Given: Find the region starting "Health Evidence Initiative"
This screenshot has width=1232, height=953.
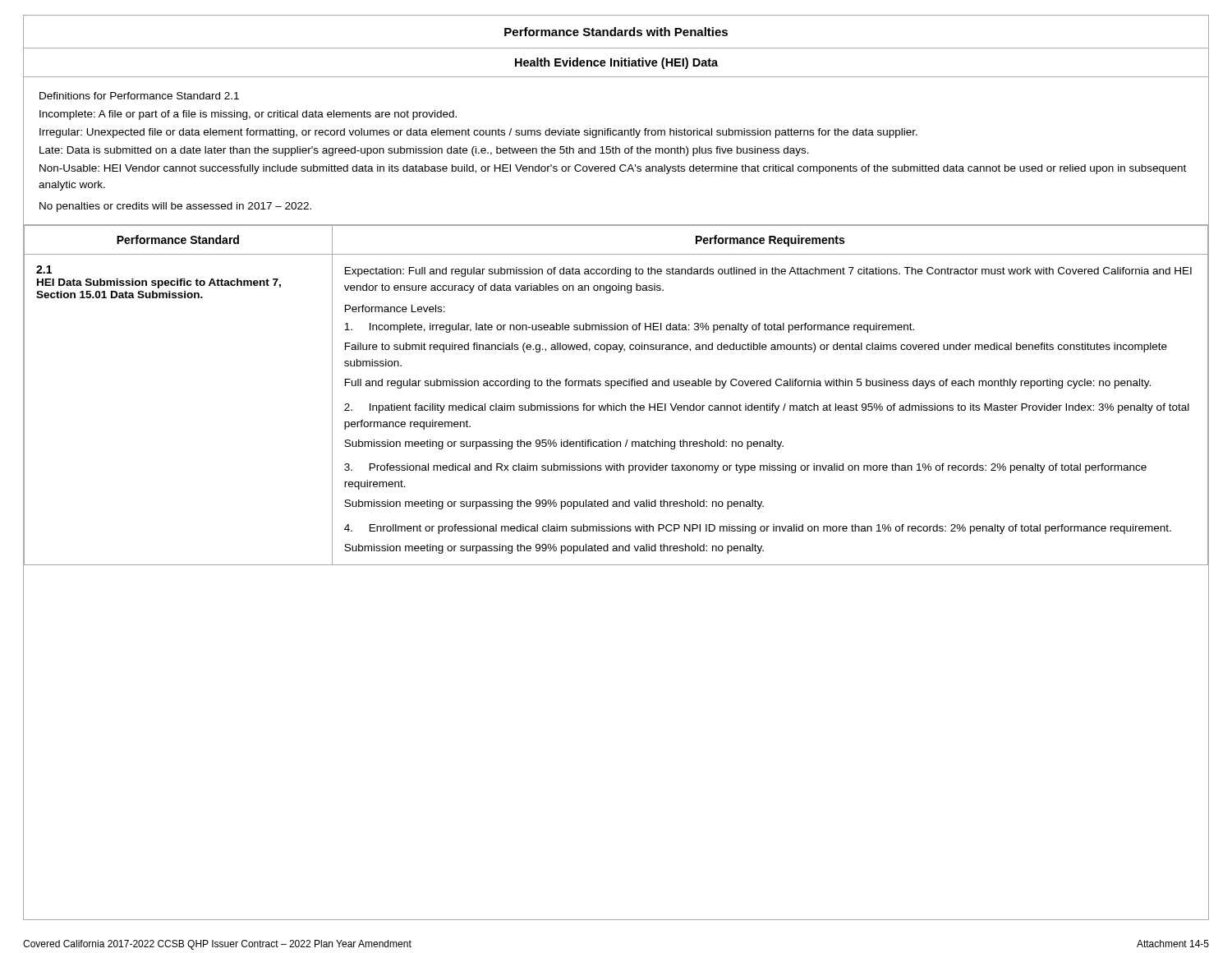Looking at the screenshot, I should [x=616, y=62].
